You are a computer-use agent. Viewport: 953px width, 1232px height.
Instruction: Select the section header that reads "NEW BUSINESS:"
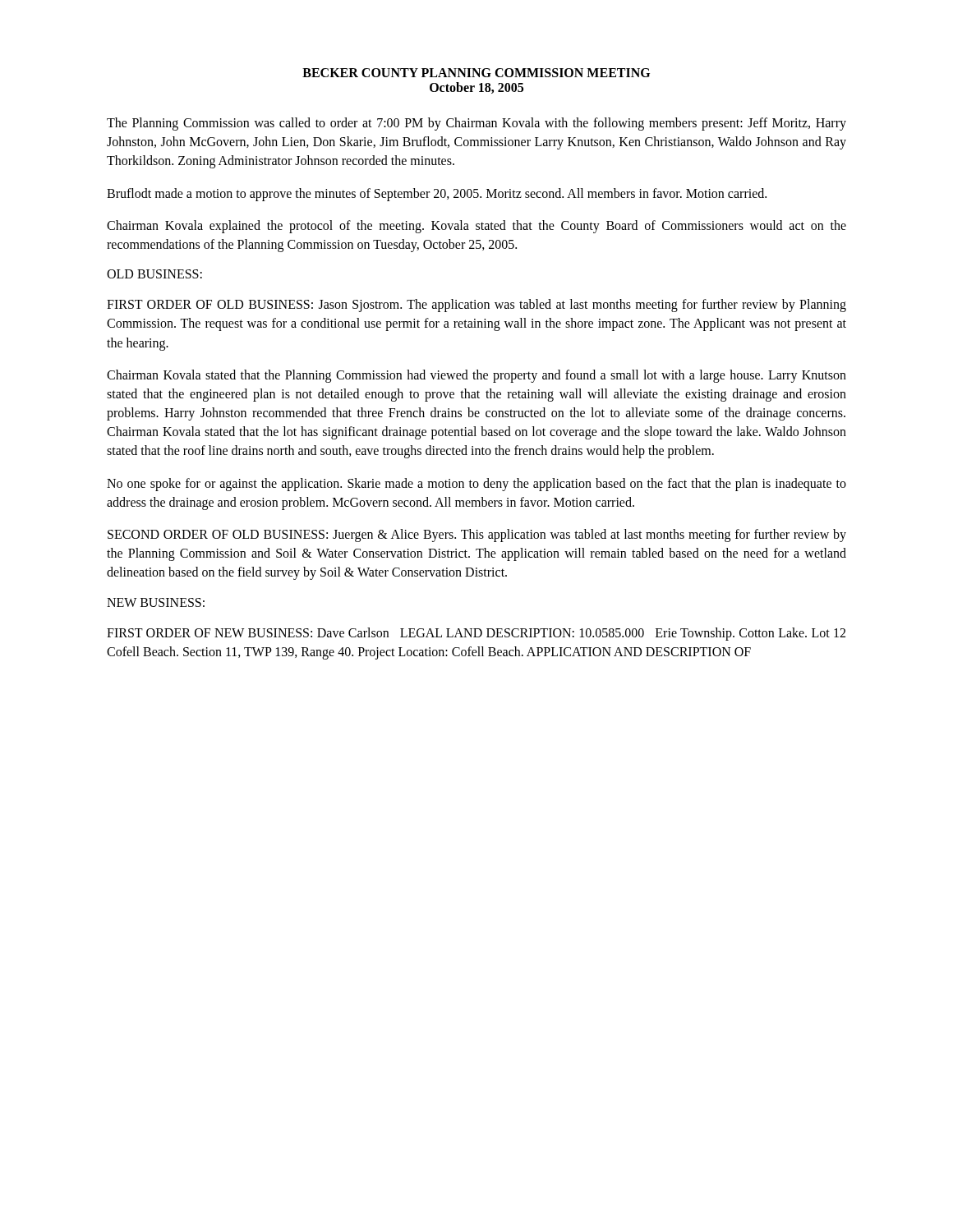(x=156, y=602)
